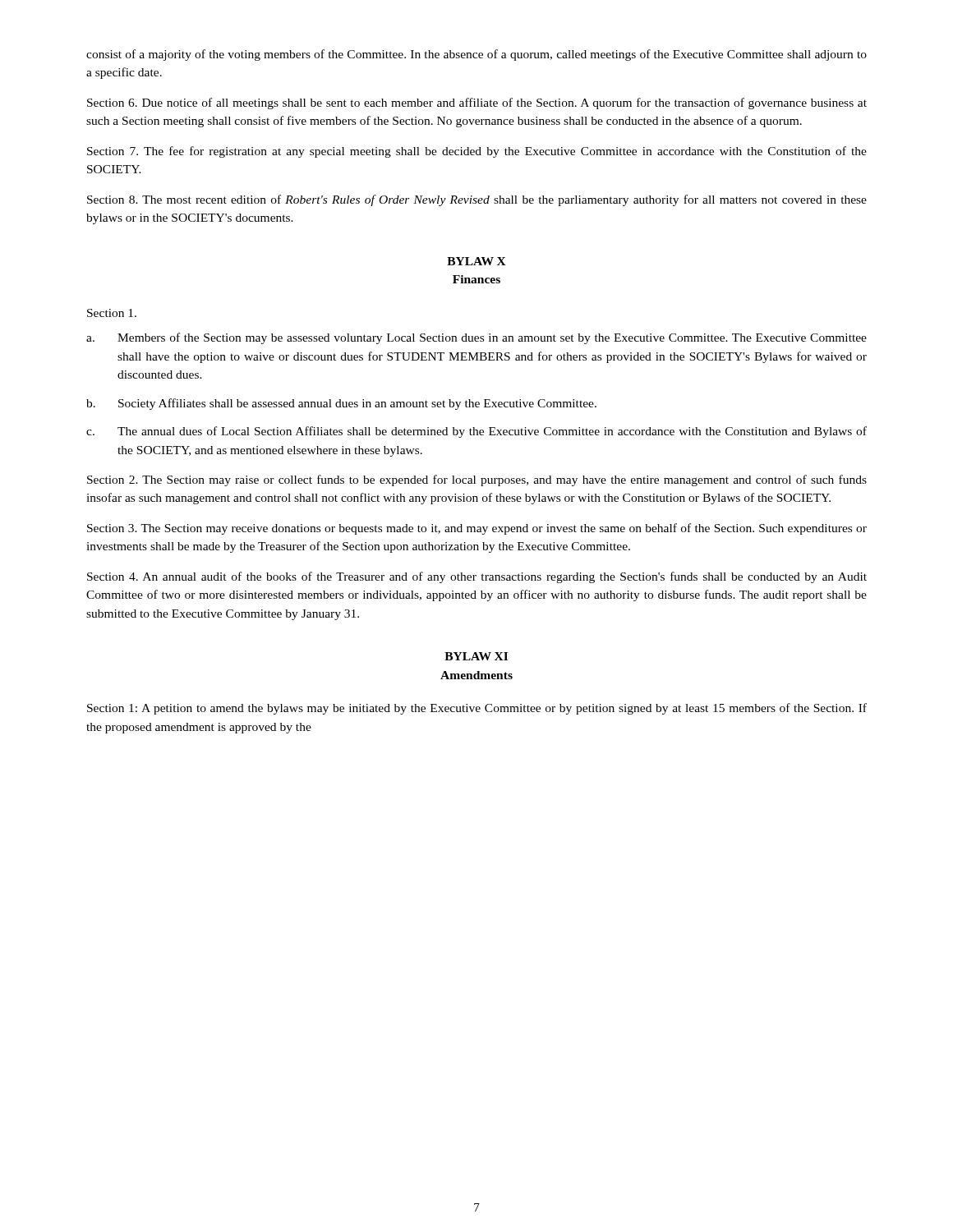This screenshot has width=953, height=1232.
Task: Locate the text block that reads "Section 7. The fee"
Action: pos(476,160)
